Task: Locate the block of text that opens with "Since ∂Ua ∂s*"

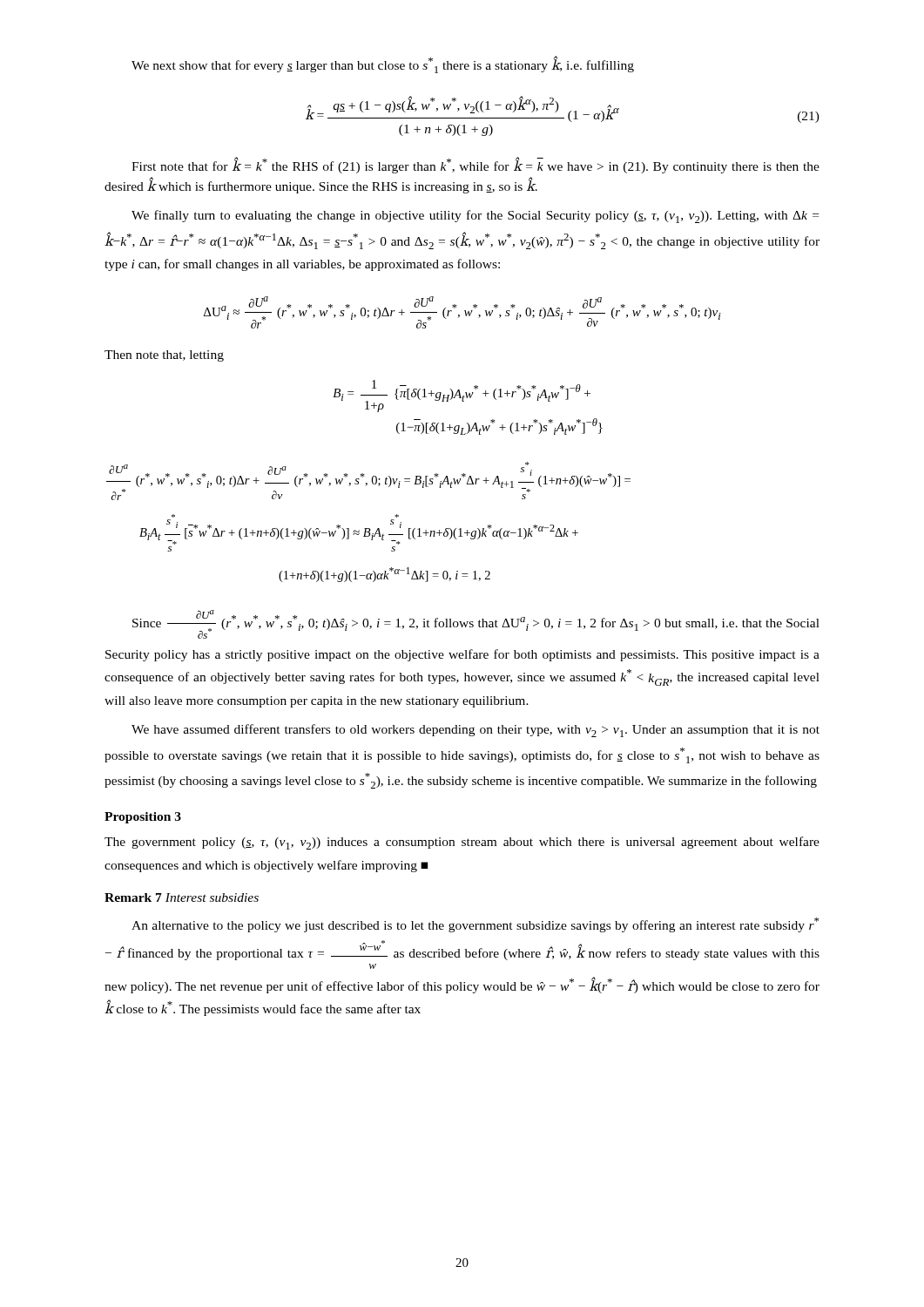Action: (x=462, y=656)
